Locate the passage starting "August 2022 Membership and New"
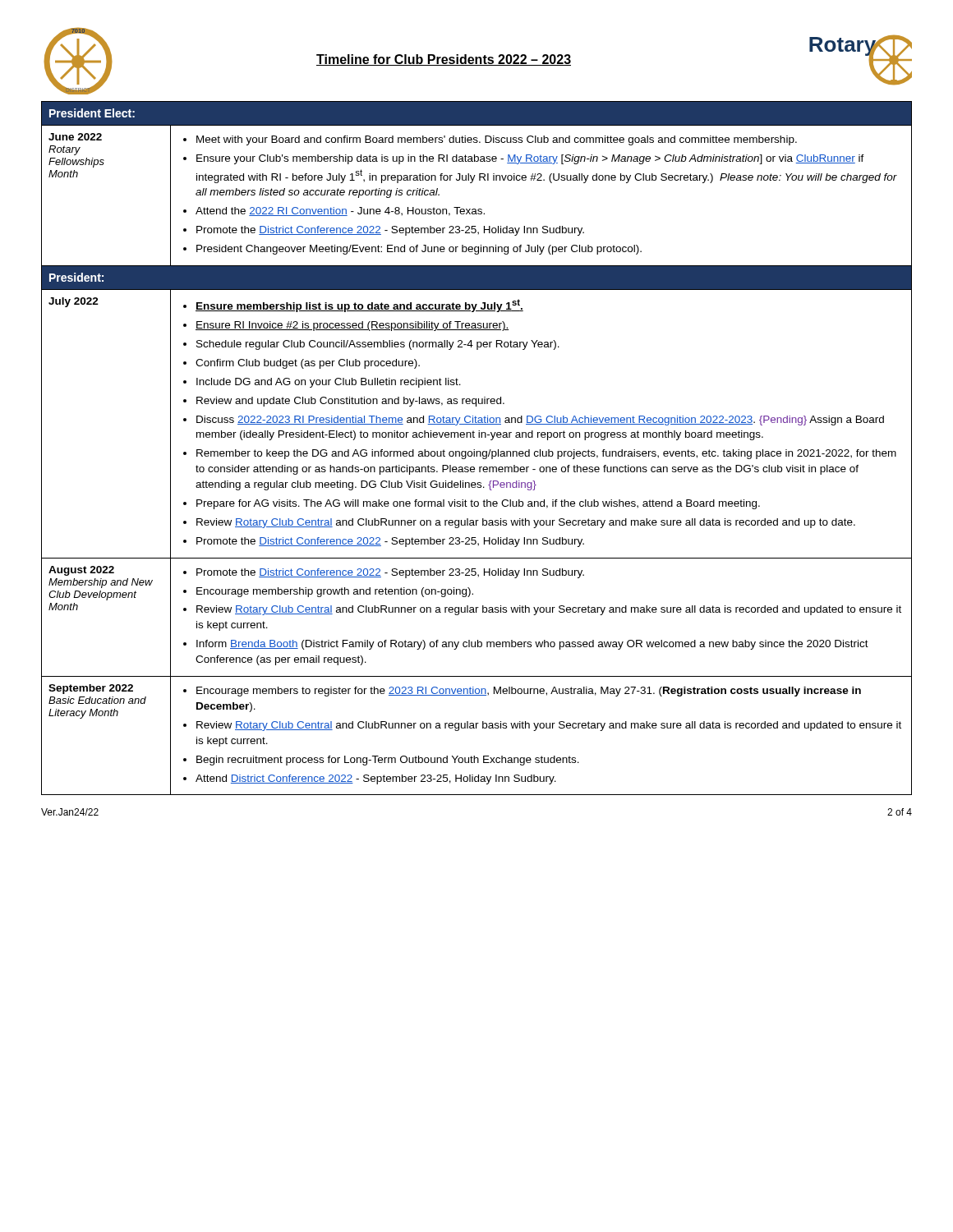953x1232 pixels. [100, 588]
